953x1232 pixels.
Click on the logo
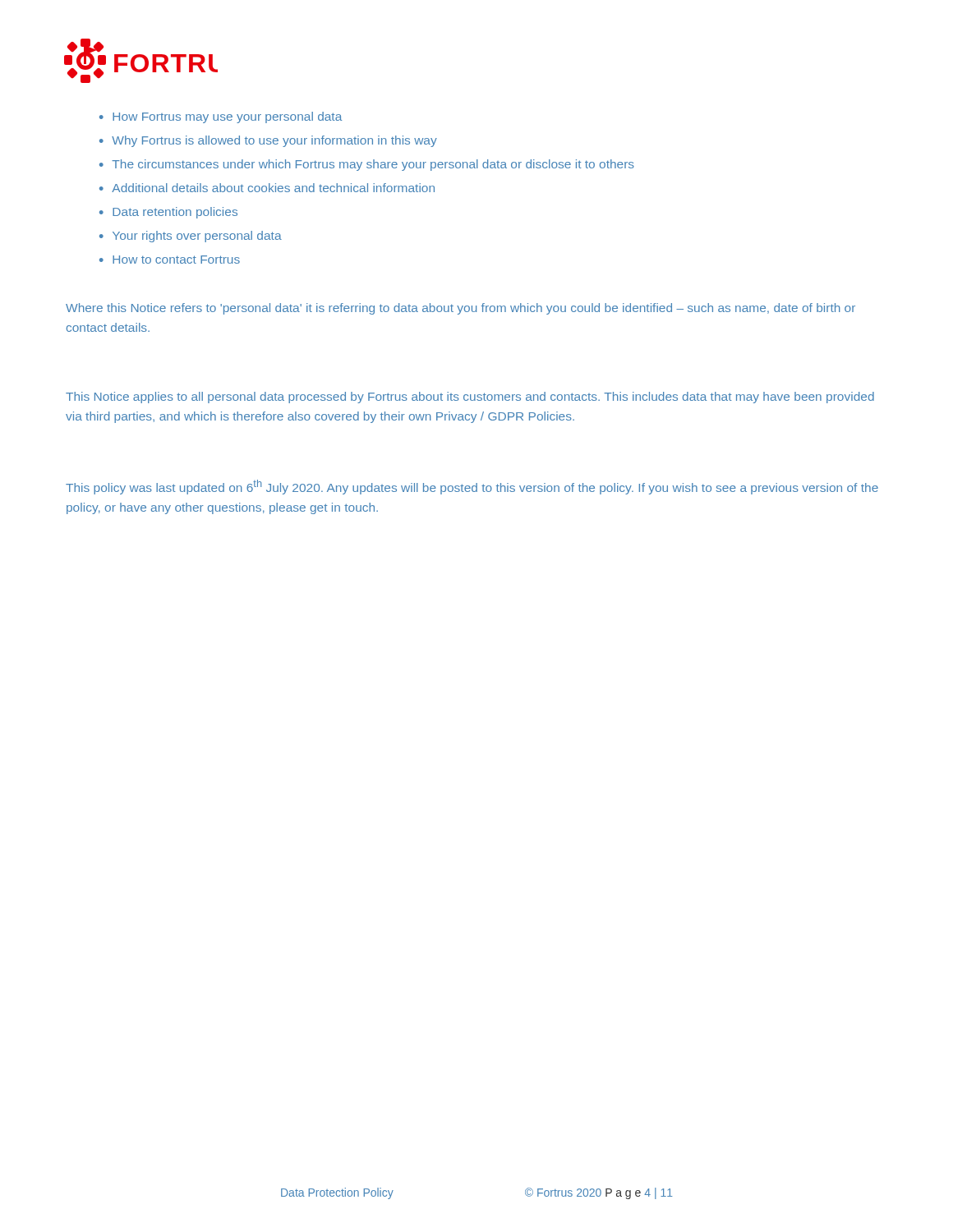tap(140, 61)
